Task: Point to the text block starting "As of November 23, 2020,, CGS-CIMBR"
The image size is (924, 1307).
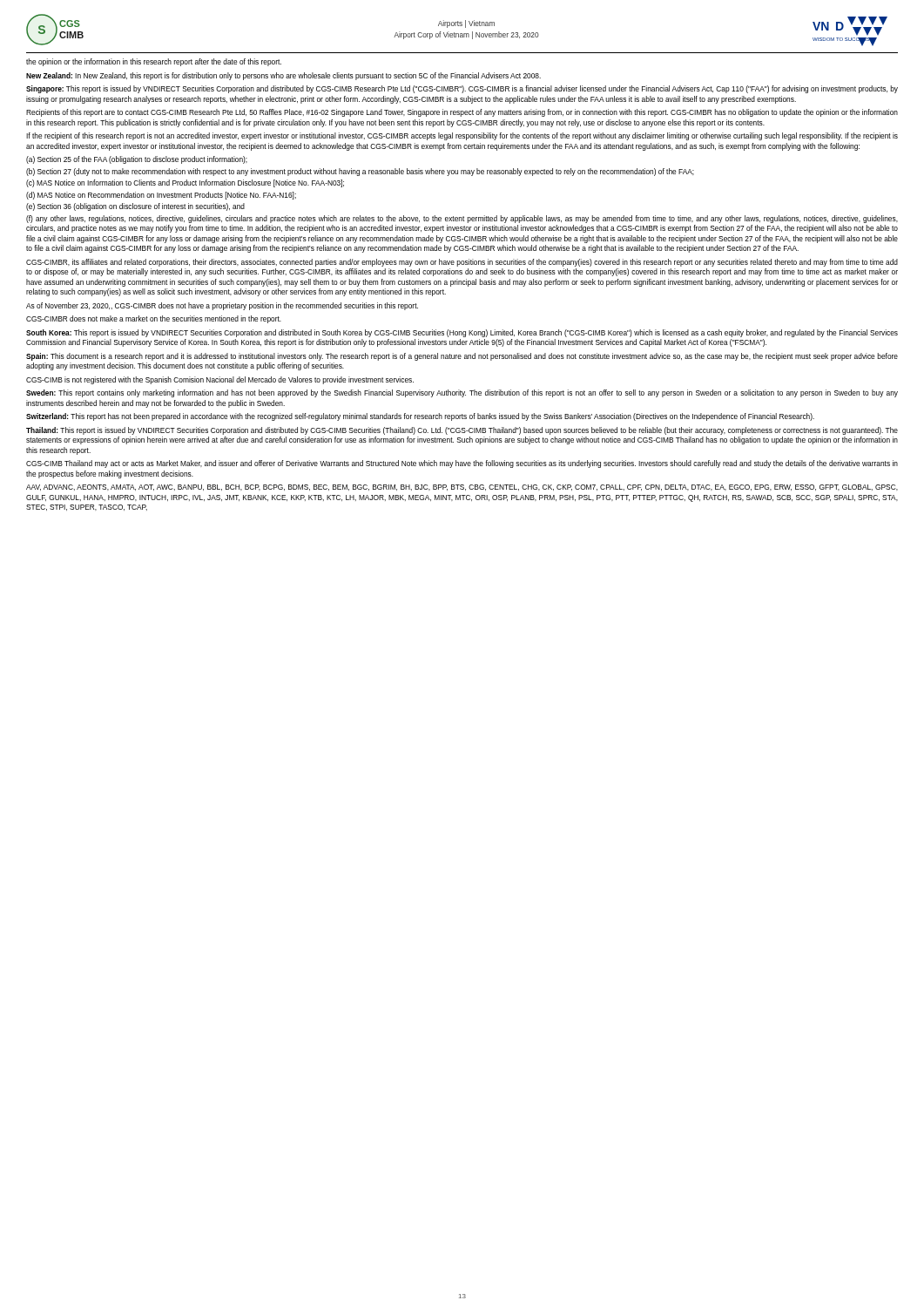Action: [x=222, y=305]
